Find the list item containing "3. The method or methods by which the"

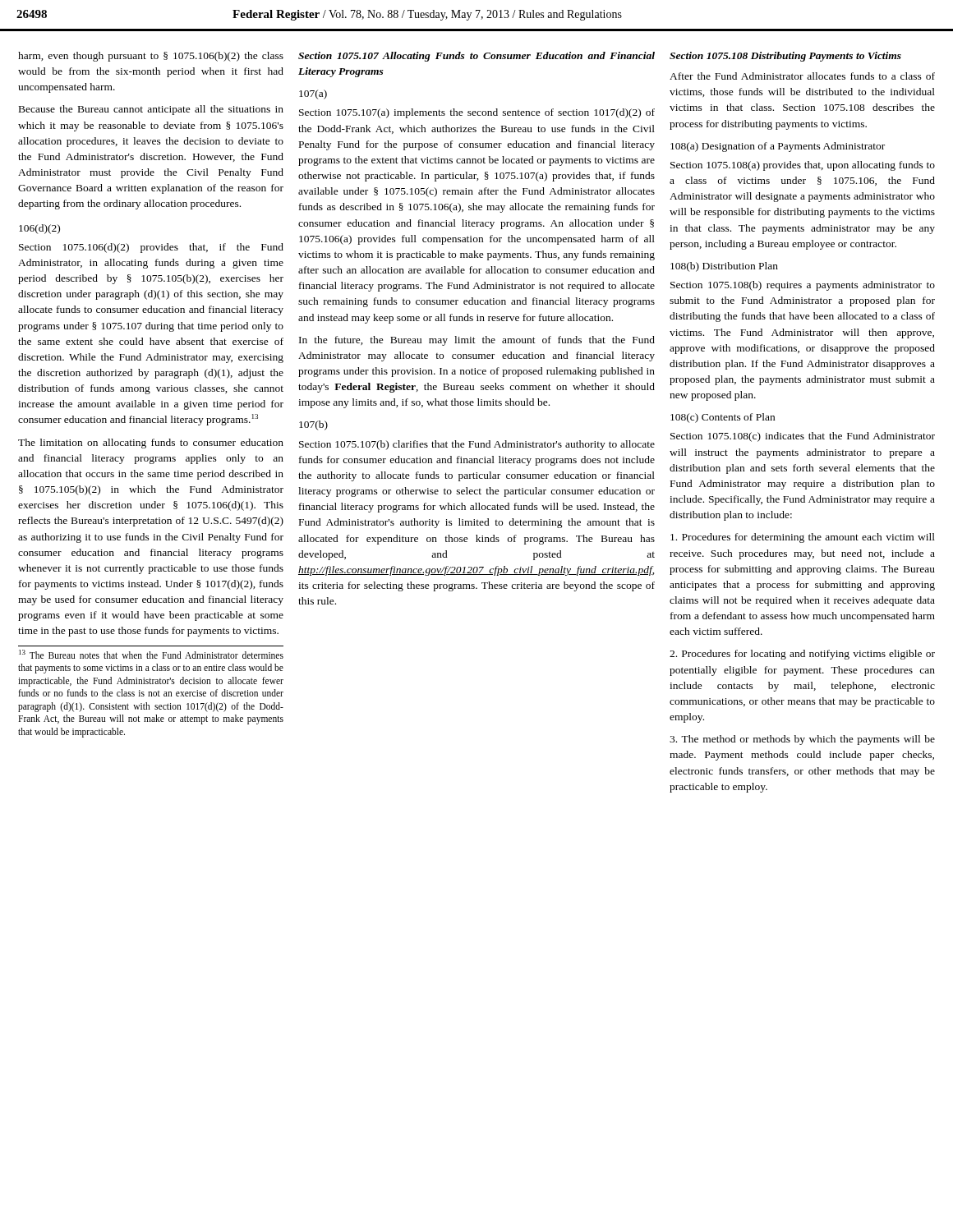coord(802,763)
